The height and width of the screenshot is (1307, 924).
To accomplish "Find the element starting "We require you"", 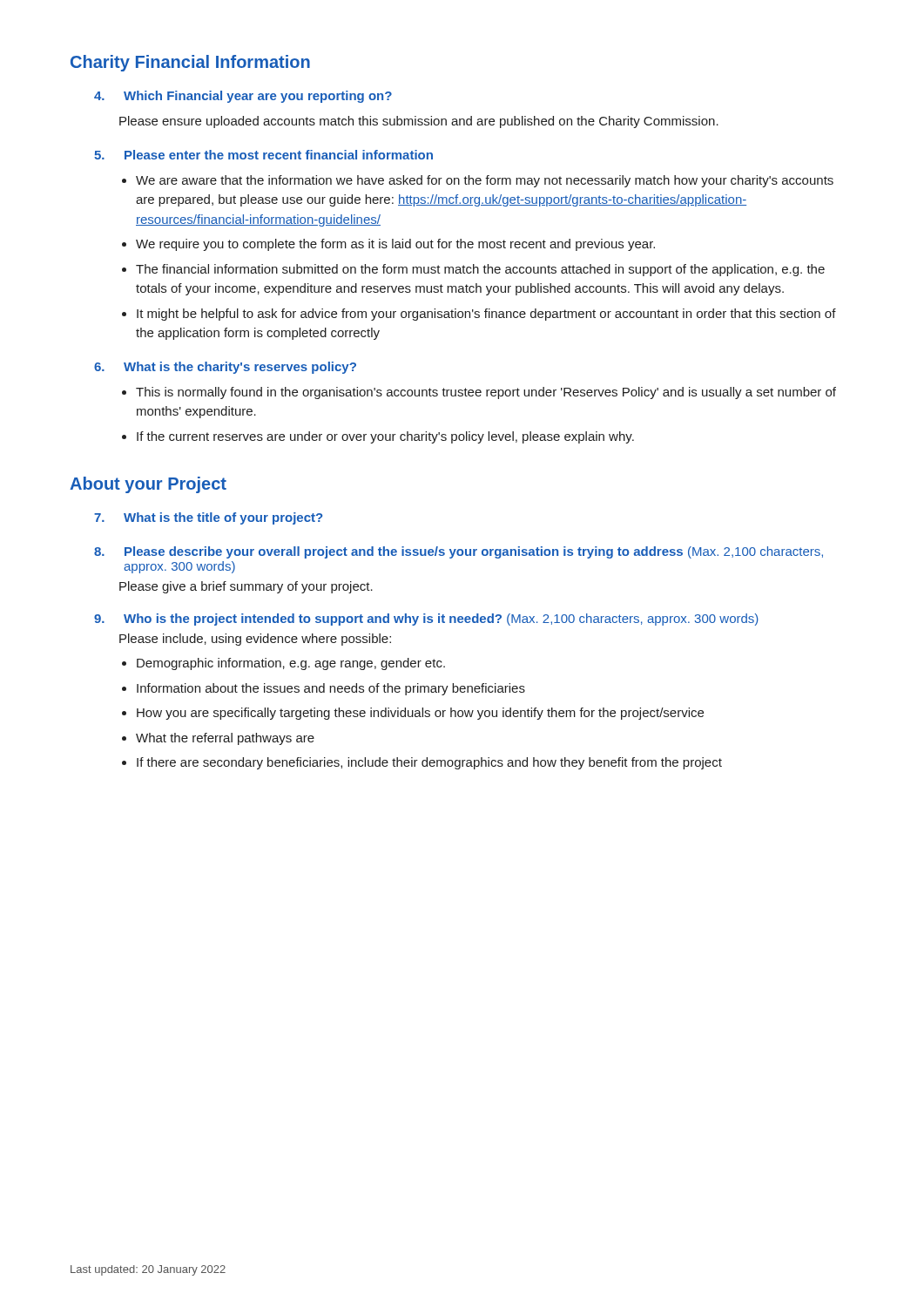I will click(x=396, y=244).
